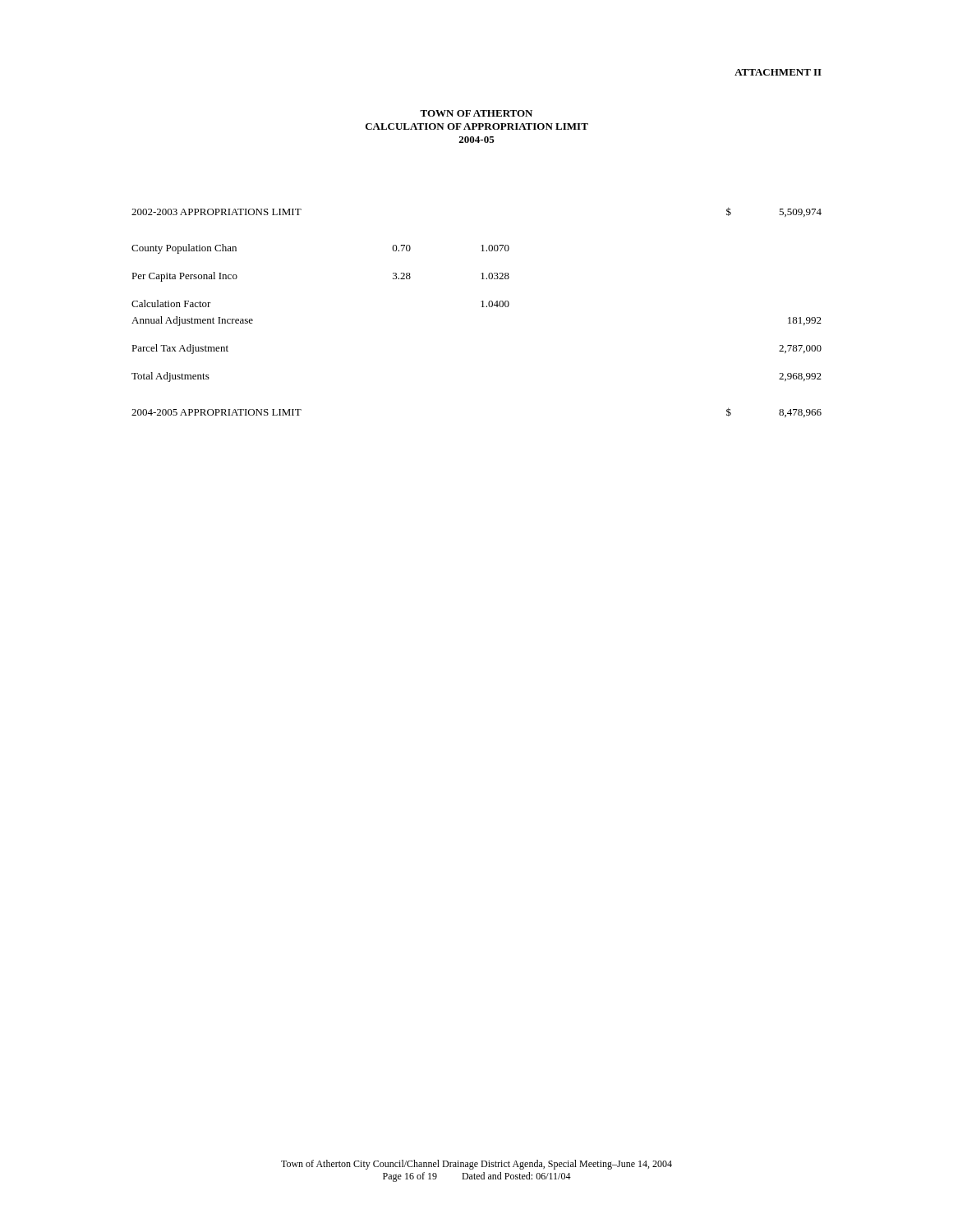Point to "ATTACHMENT II"
Screen dimensions: 1232x953
click(x=778, y=72)
